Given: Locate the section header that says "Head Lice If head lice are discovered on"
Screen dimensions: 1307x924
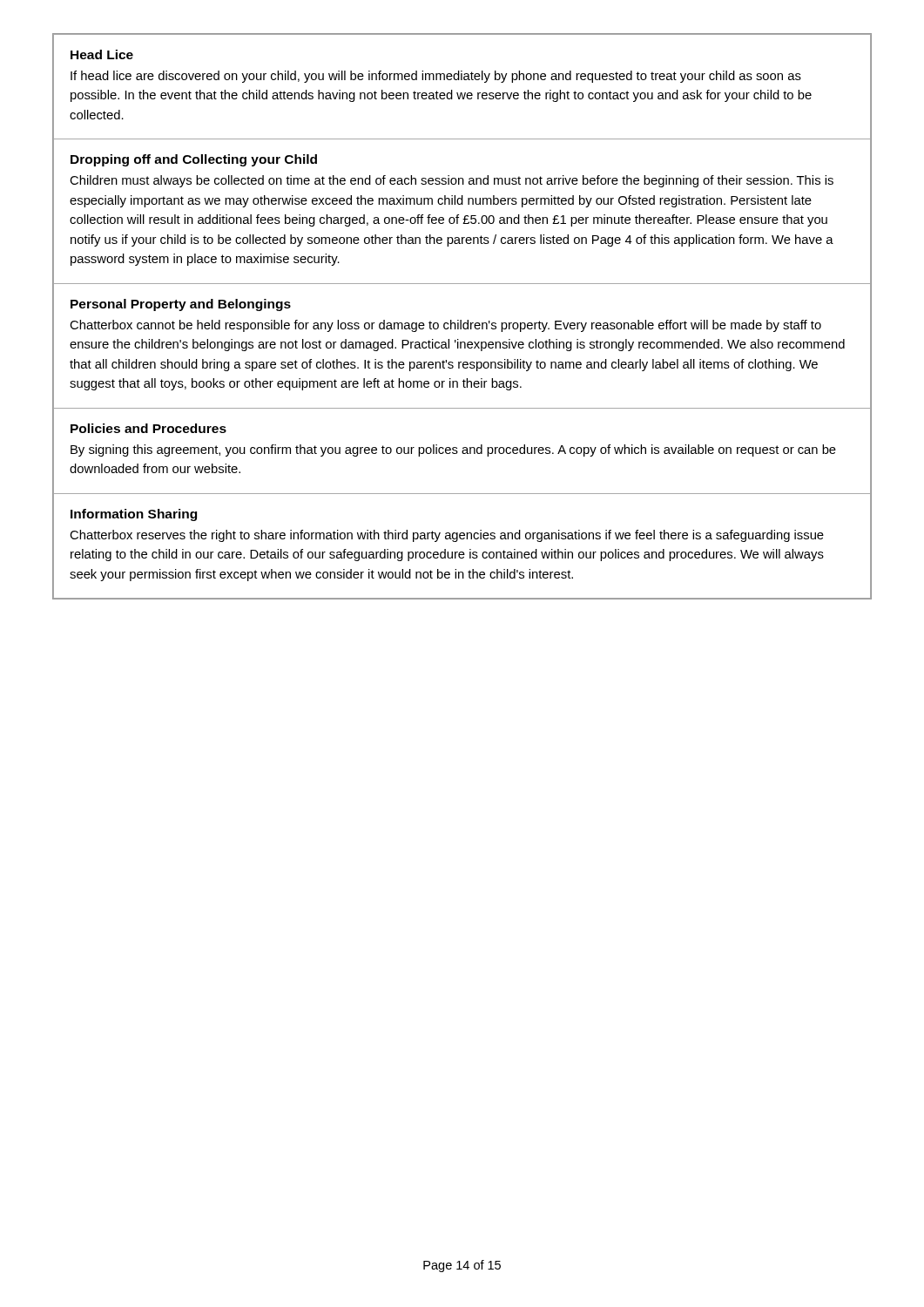Looking at the screenshot, I should pos(462,86).
